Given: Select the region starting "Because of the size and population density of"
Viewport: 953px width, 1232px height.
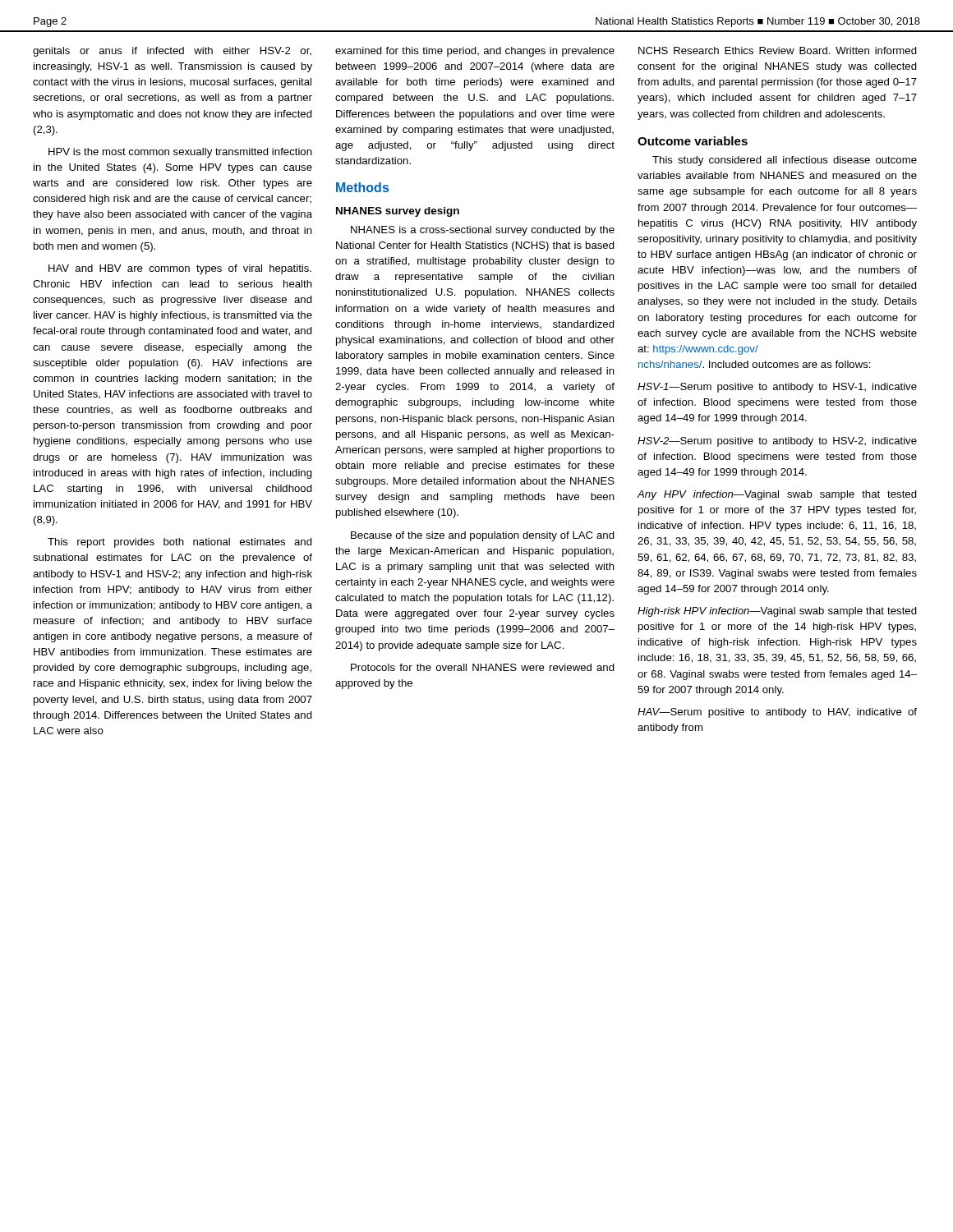Looking at the screenshot, I should click(475, 590).
